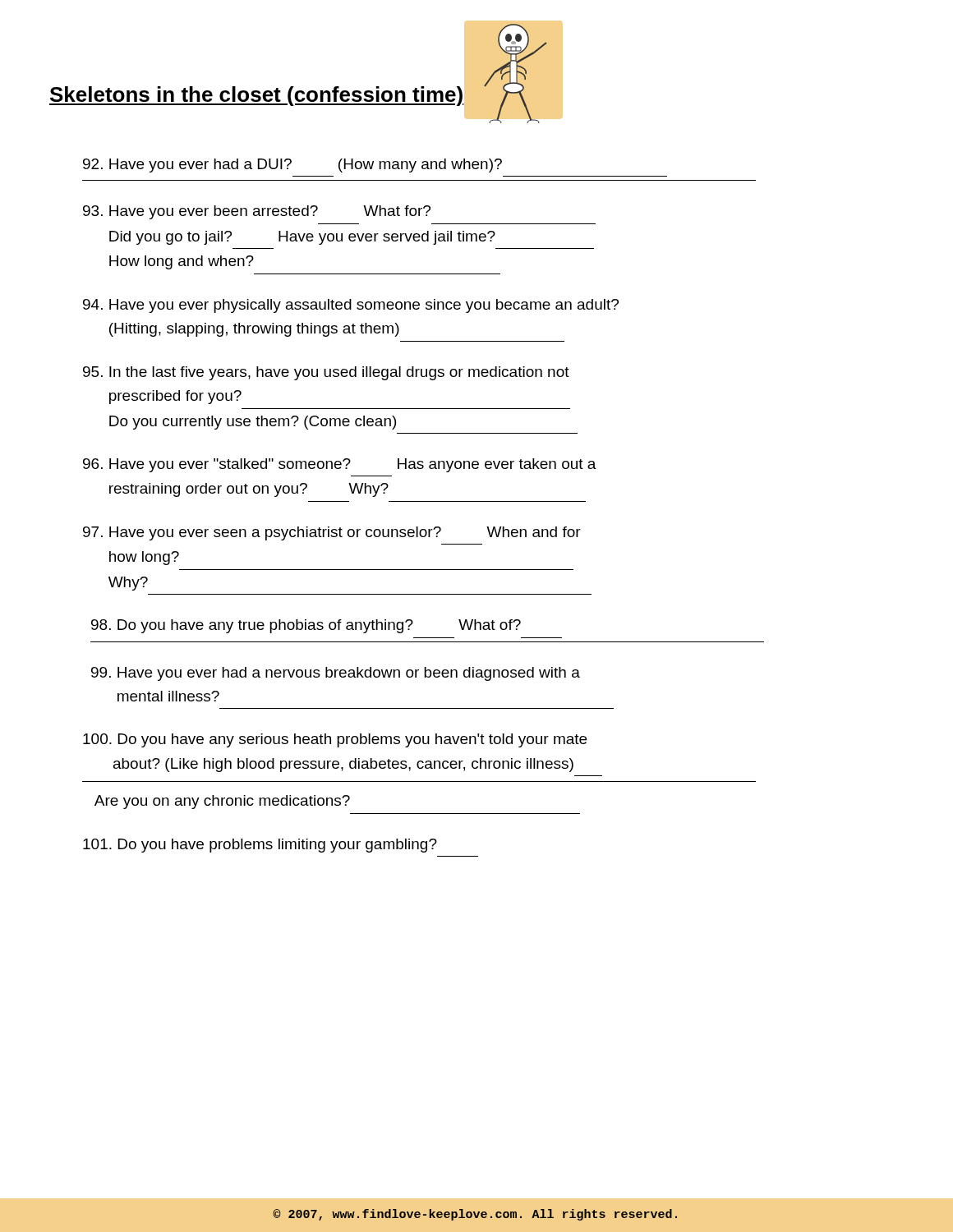Viewport: 953px width, 1232px height.
Task: Point to the block beginning "99. Have you ever had"
Action: click(x=352, y=686)
